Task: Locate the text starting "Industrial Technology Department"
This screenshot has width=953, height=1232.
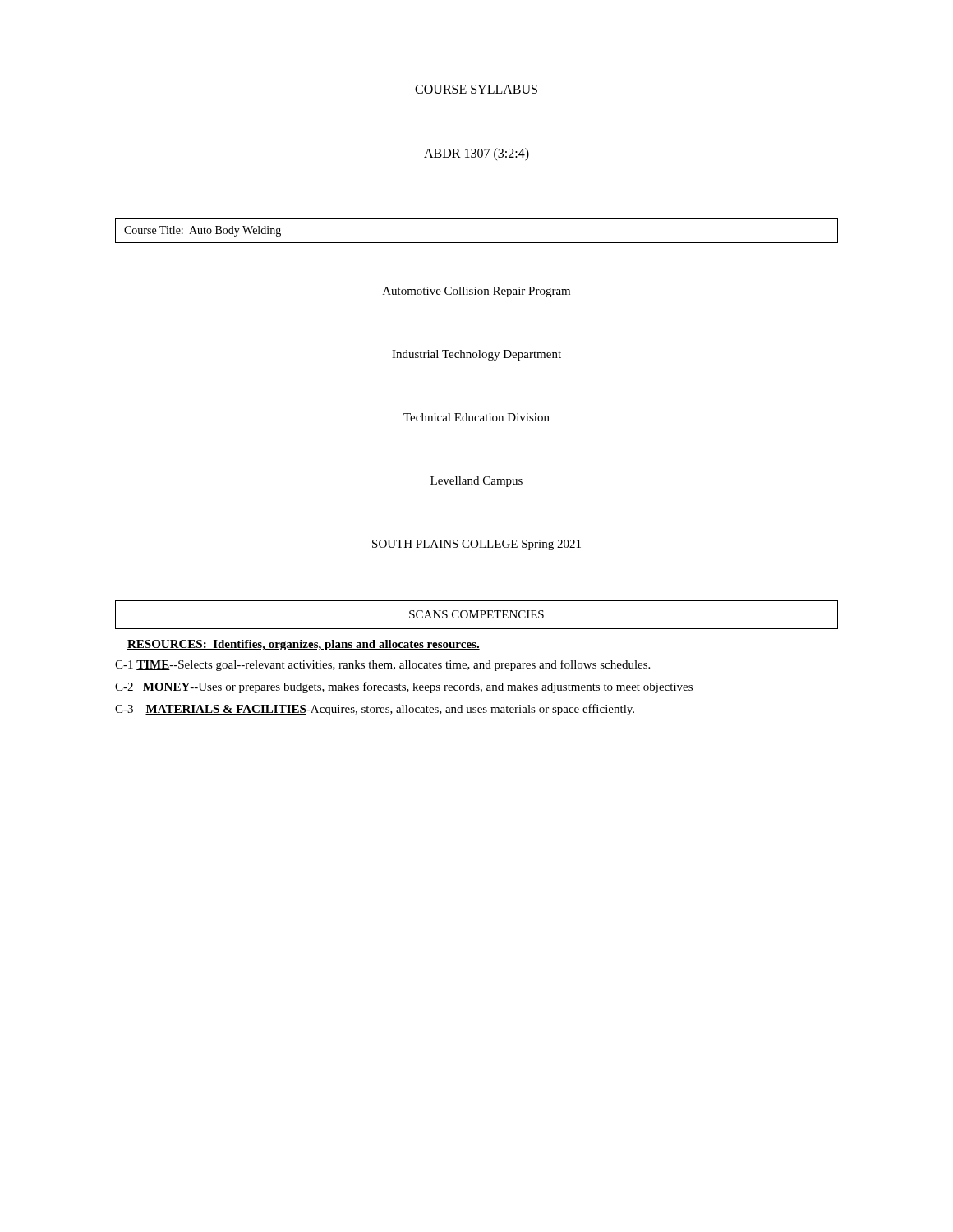Action: click(476, 354)
